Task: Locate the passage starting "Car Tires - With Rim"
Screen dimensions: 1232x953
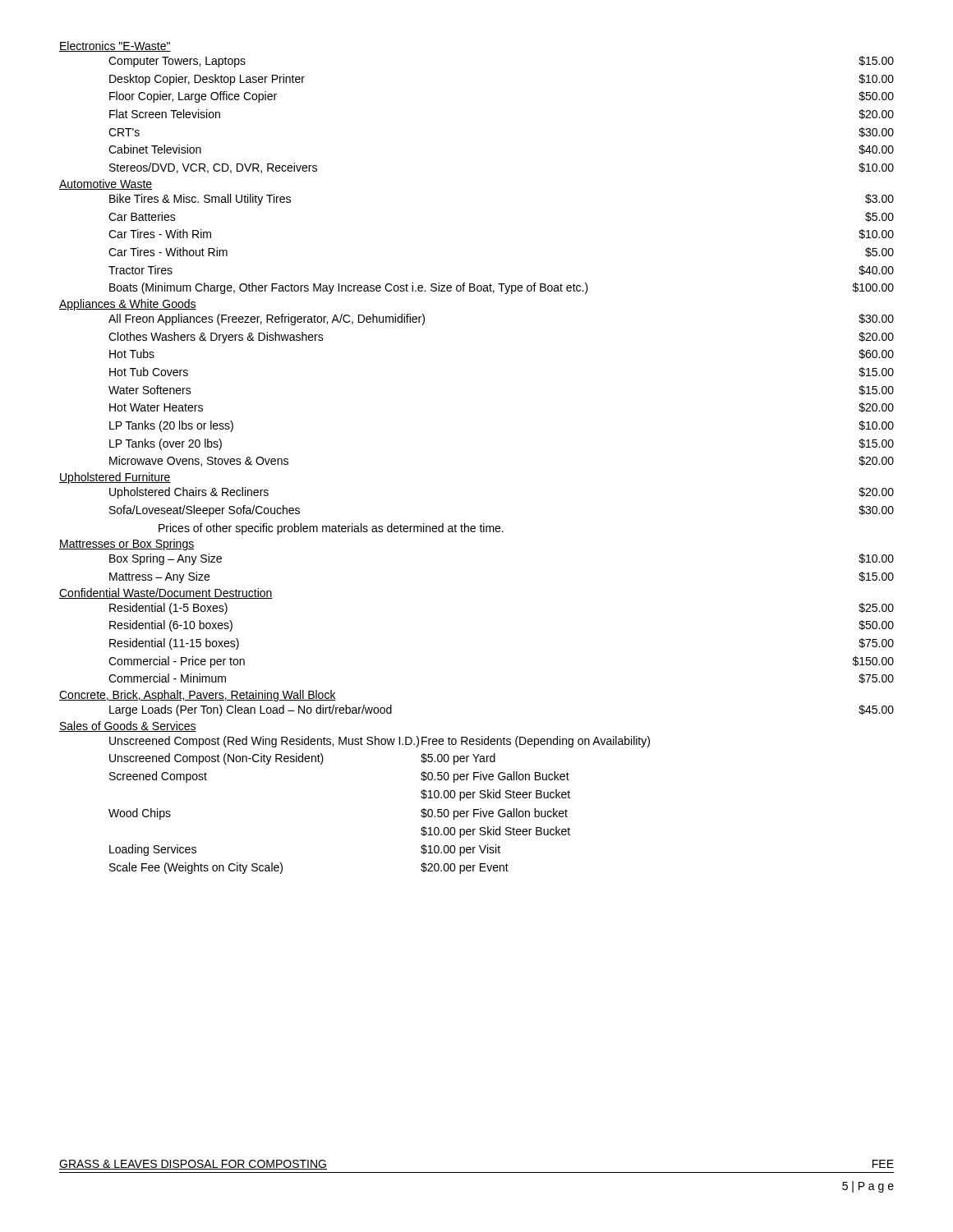Action: click(x=152, y=234)
